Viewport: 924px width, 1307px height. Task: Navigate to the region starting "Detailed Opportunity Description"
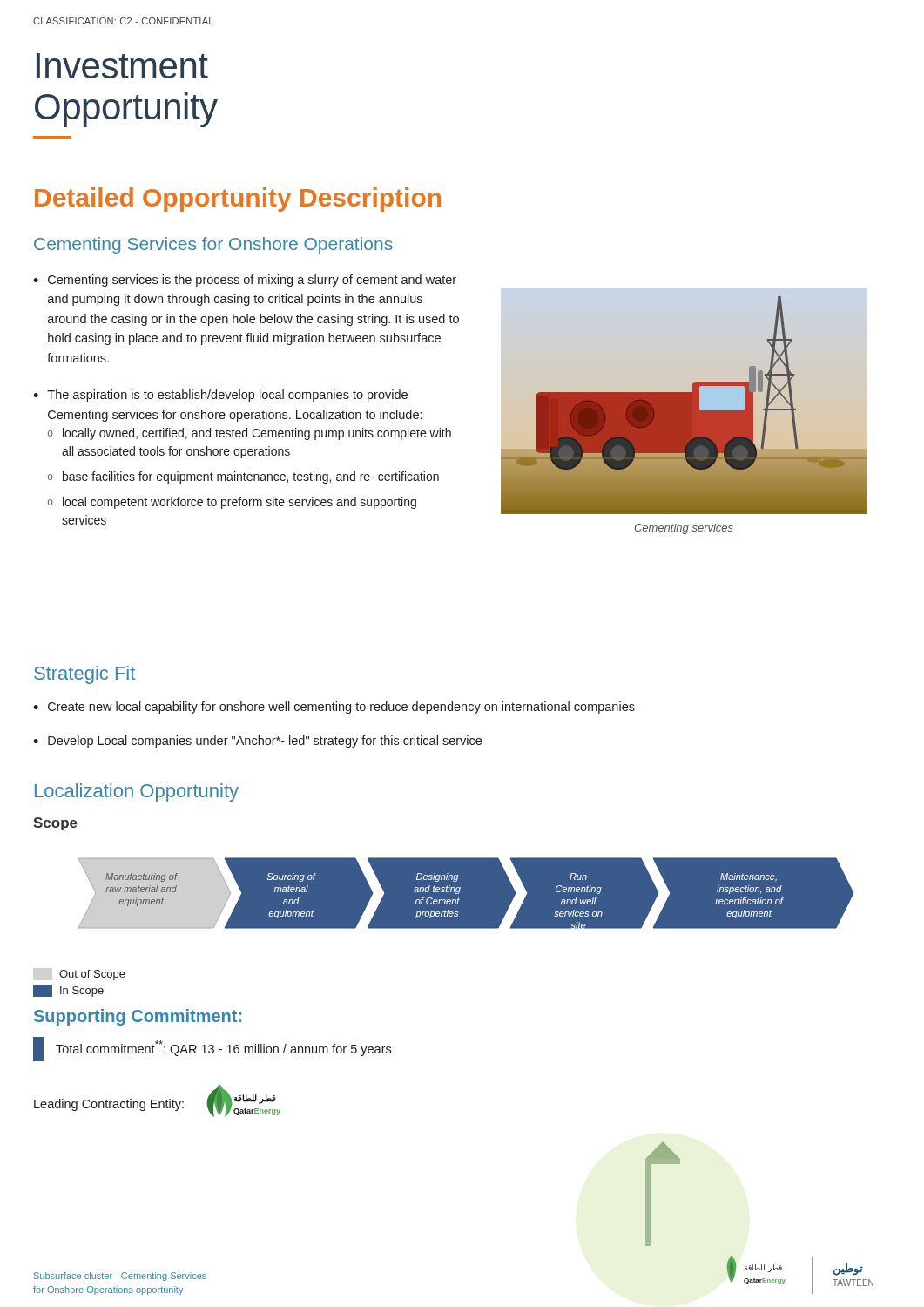(x=338, y=198)
